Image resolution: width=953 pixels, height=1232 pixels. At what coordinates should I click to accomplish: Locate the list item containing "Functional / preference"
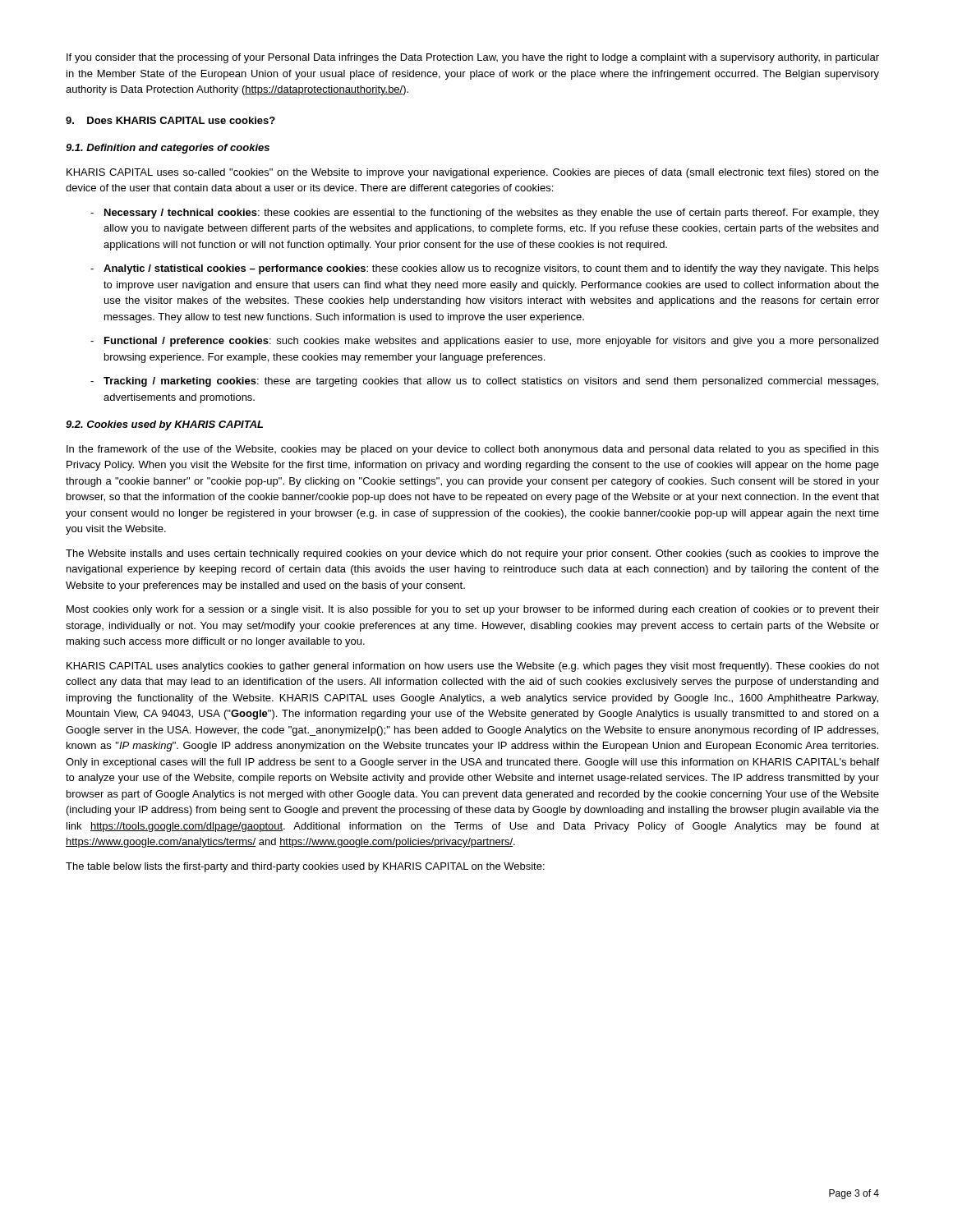472,349
